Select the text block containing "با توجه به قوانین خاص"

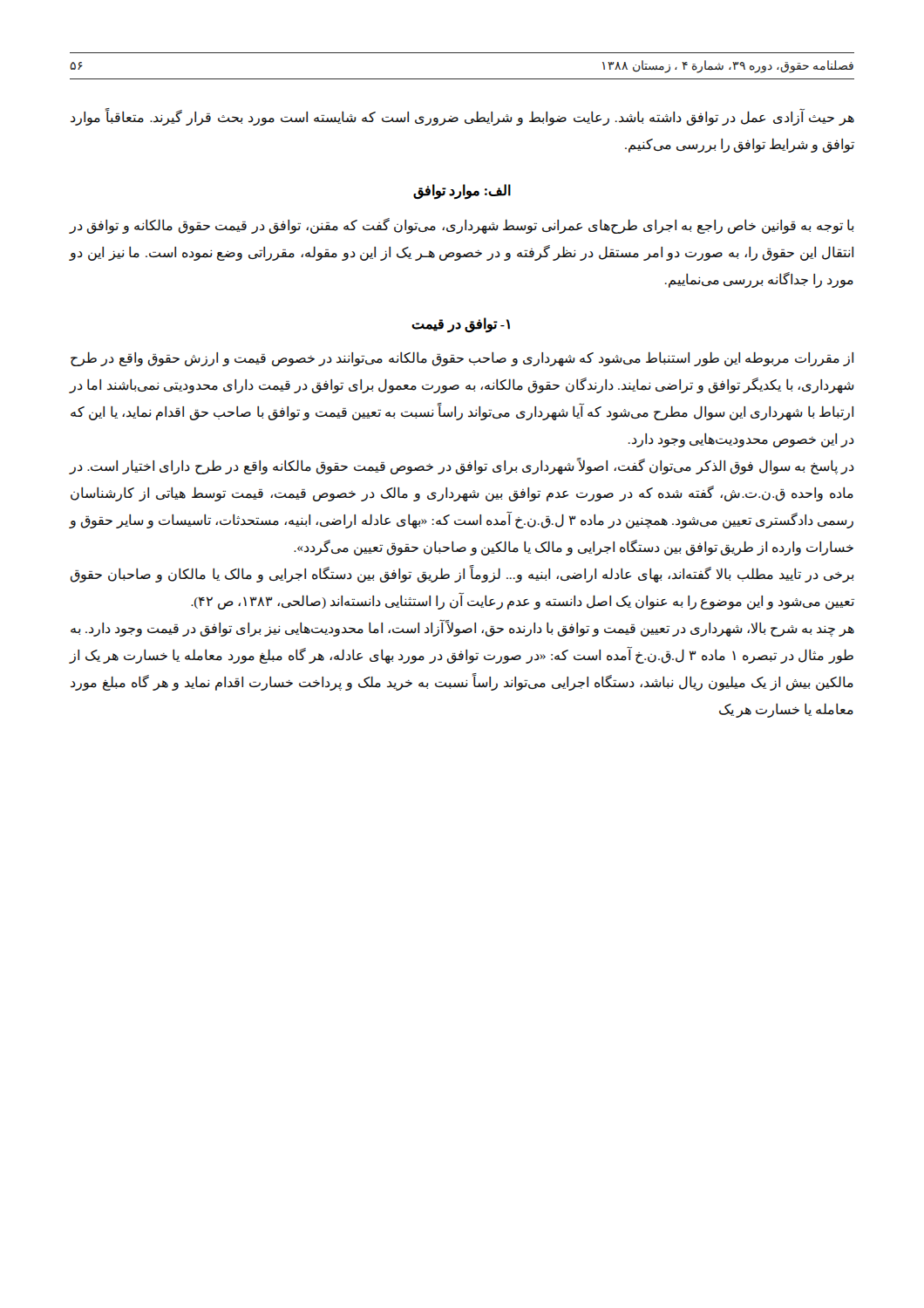click(x=462, y=252)
